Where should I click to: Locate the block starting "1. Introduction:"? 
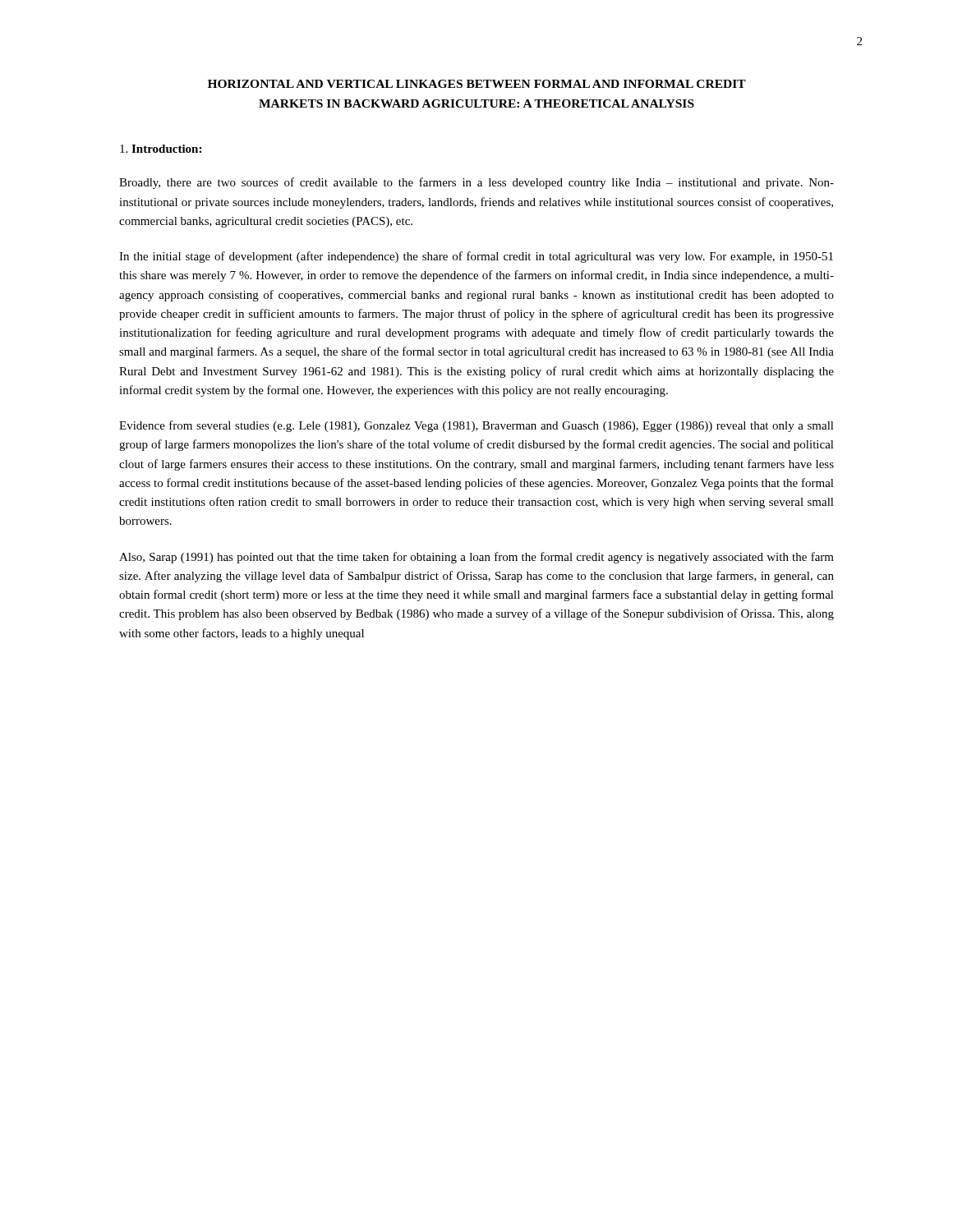(x=161, y=149)
